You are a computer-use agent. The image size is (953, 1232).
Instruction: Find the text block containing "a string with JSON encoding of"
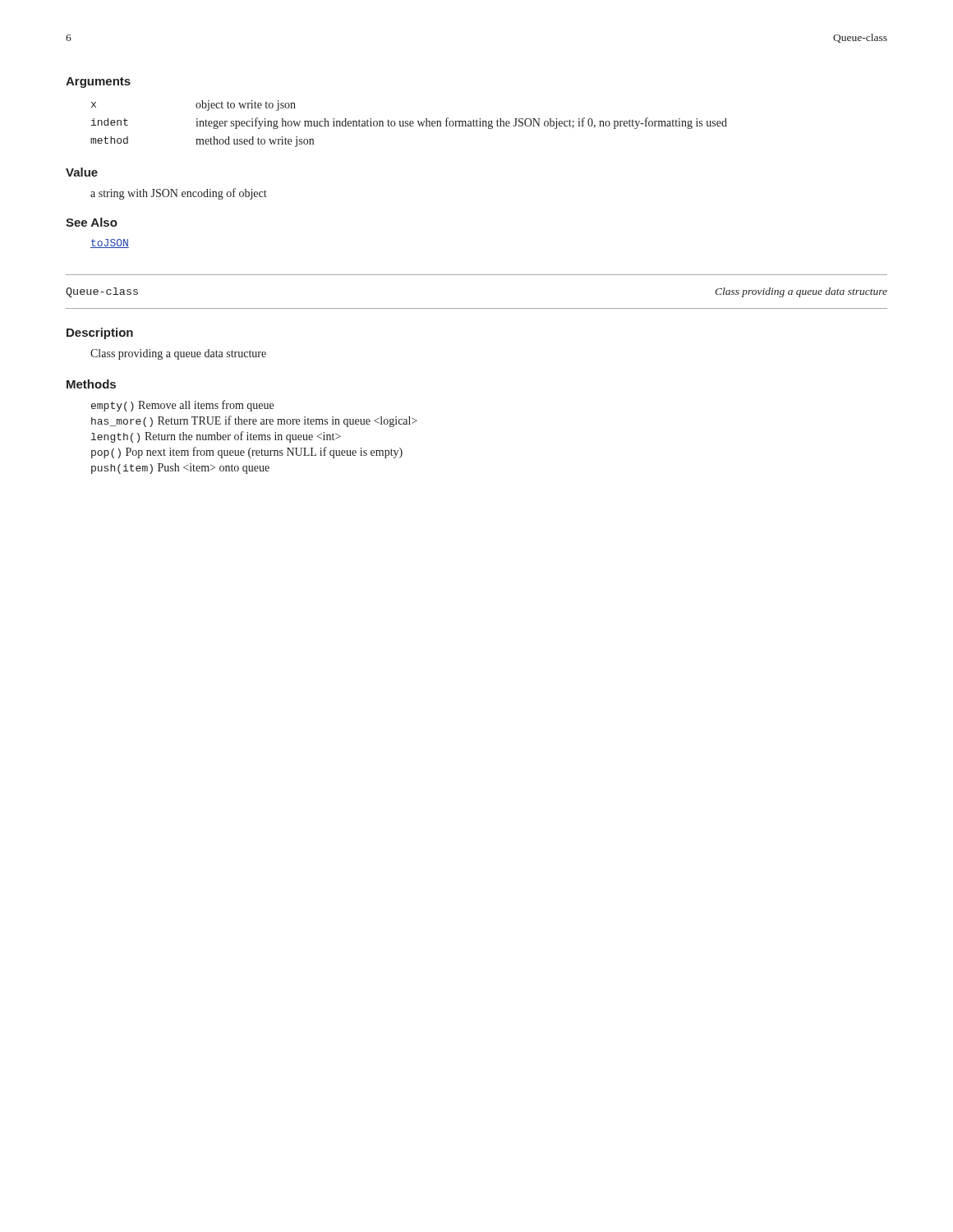[179, 193]
